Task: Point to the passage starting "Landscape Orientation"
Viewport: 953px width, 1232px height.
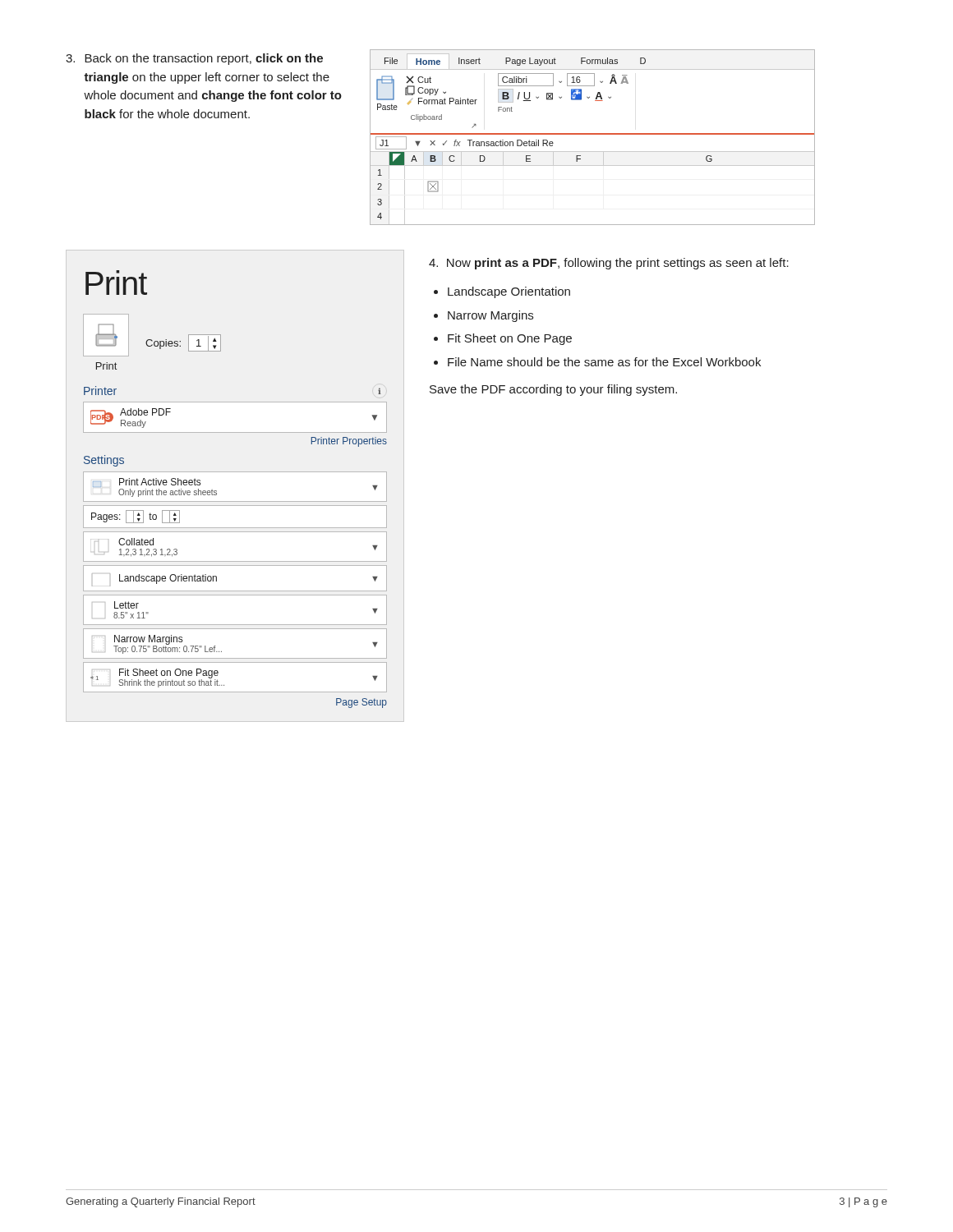Action: click(509, 291)
